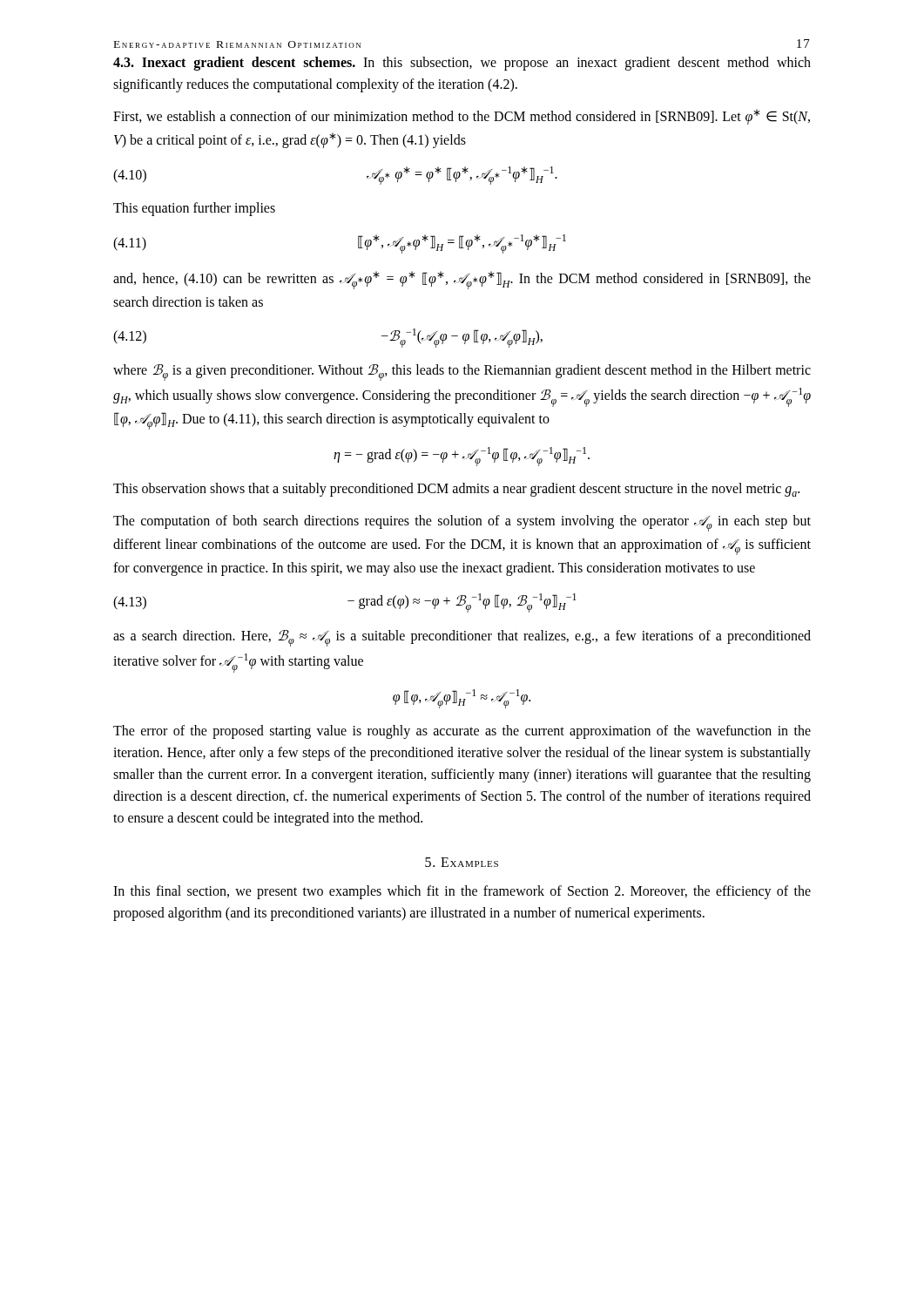
Task: Locate the block of text that opens with "First, we establish"
Action: pyautogui.click(x=462, y=128)
